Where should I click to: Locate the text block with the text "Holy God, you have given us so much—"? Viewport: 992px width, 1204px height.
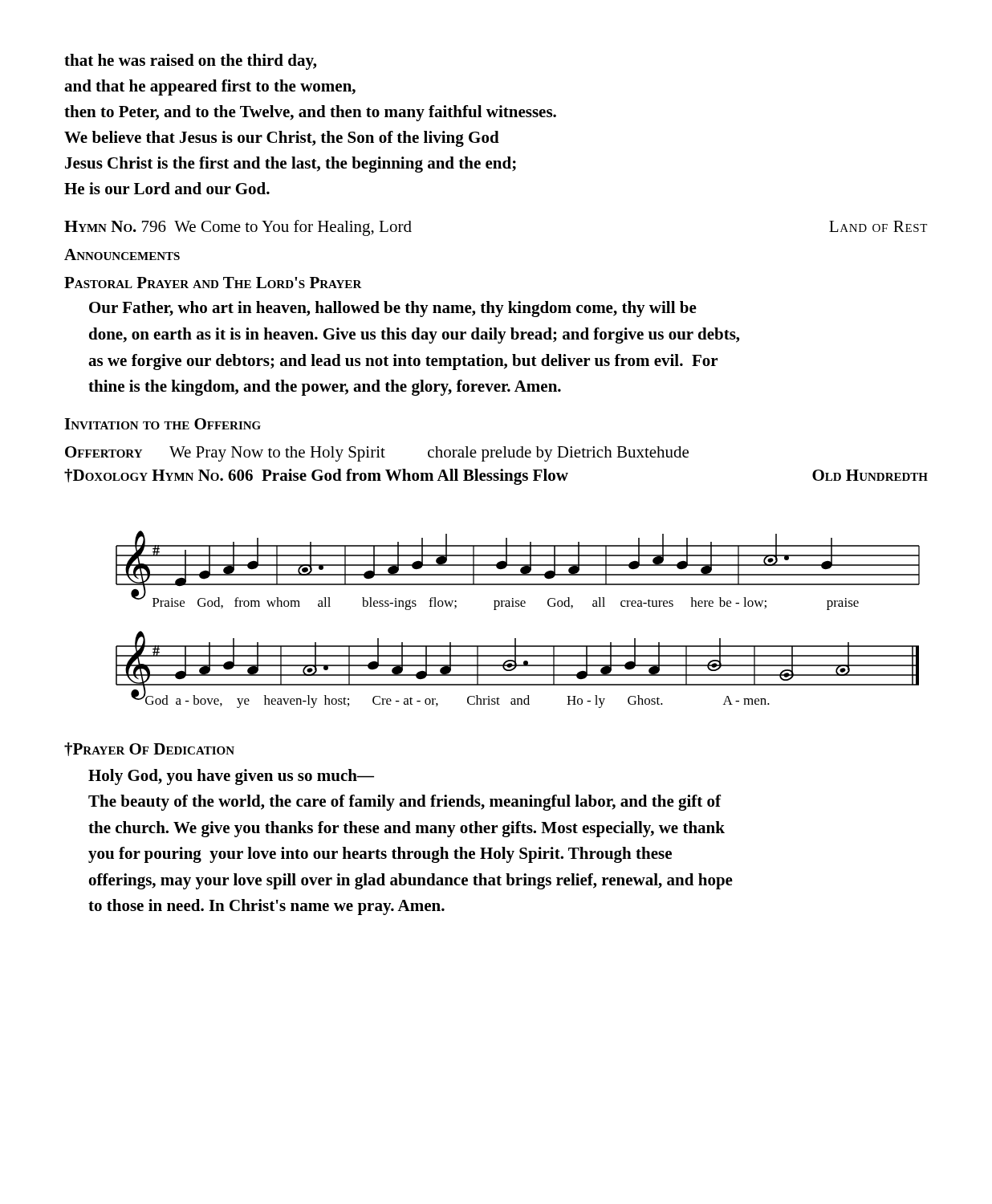pyautogui.click(x=410, y=840)
